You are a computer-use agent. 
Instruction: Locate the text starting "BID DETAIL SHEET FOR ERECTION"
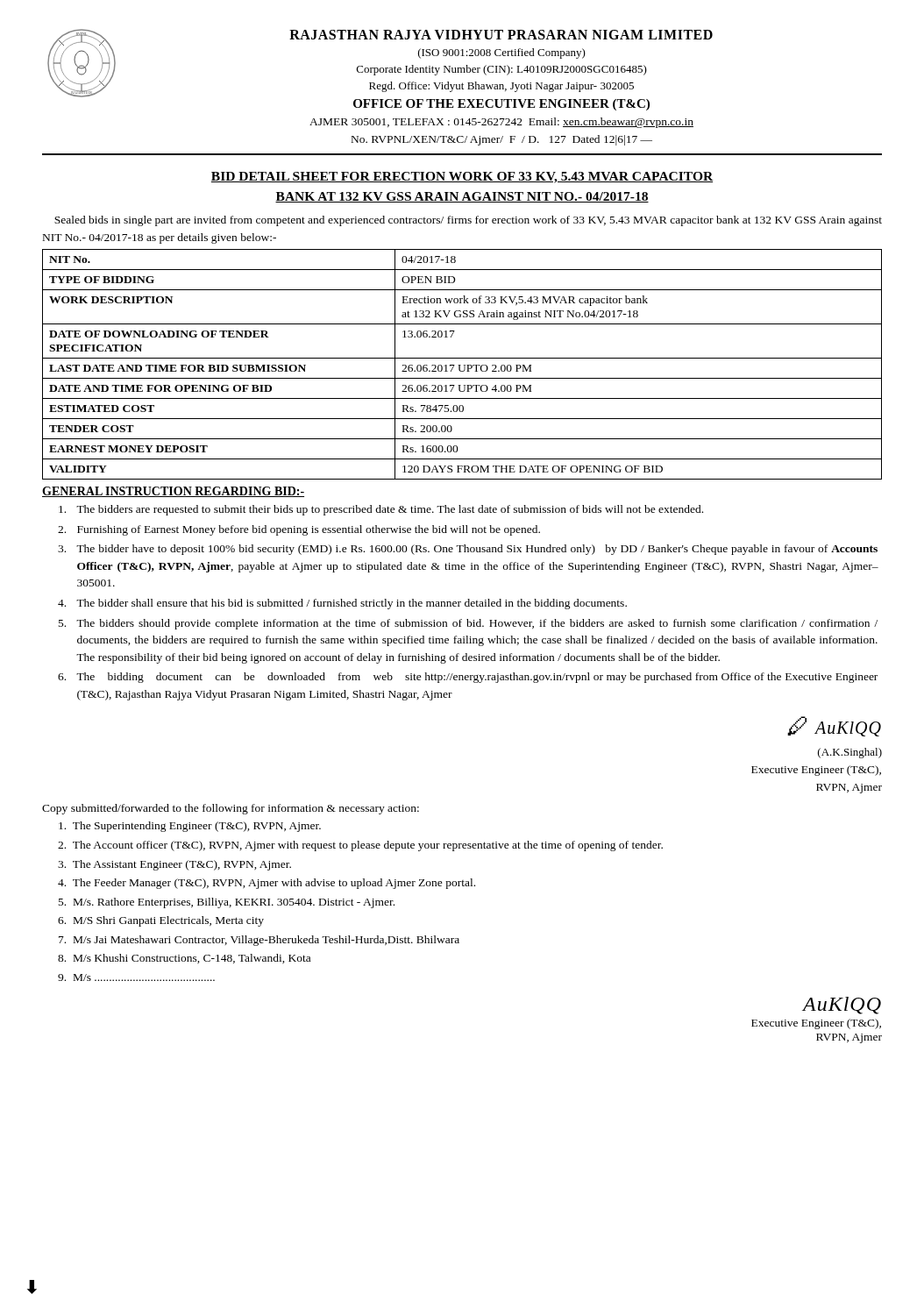point(462,186)
